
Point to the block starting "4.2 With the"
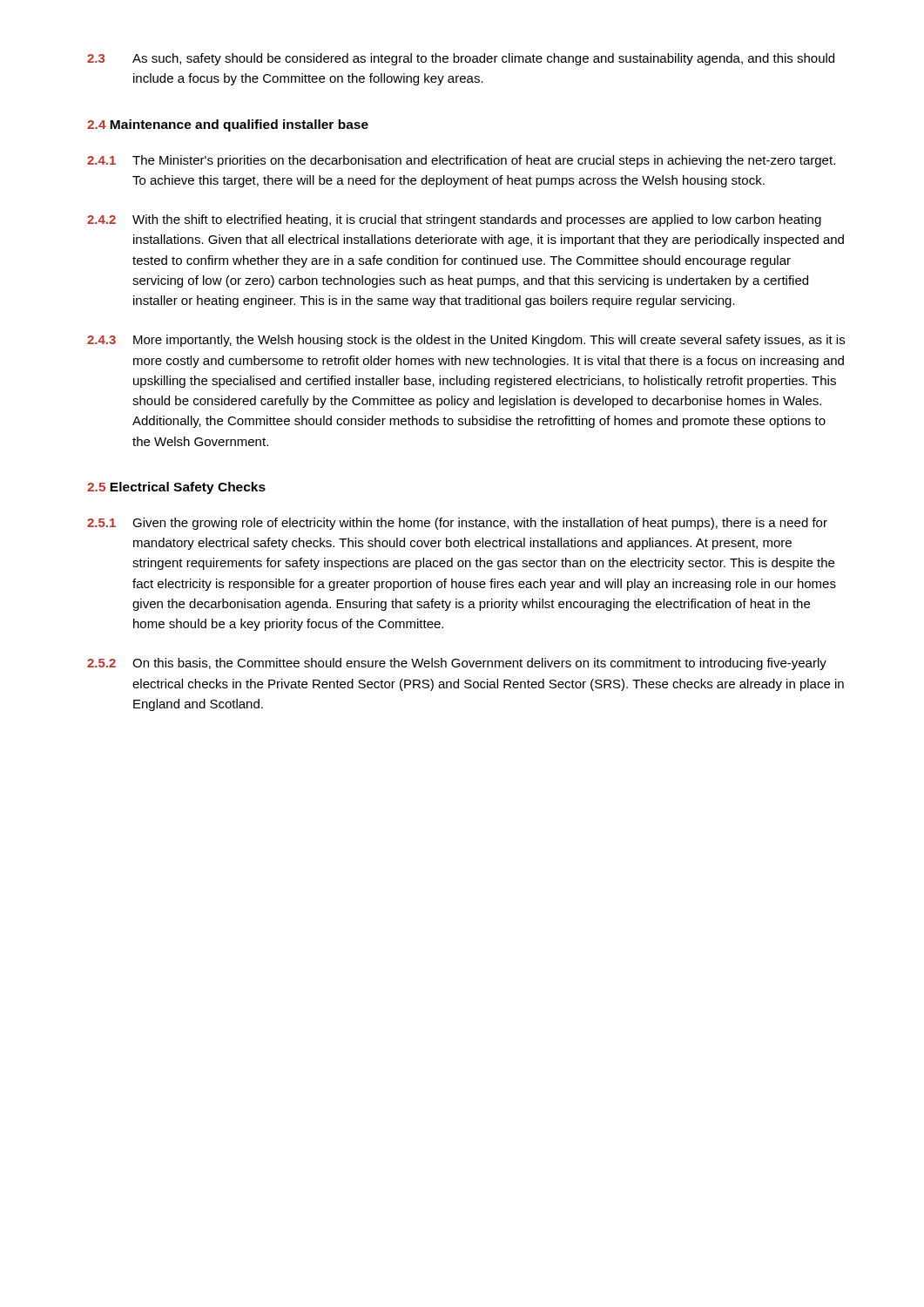click(466, 260)
